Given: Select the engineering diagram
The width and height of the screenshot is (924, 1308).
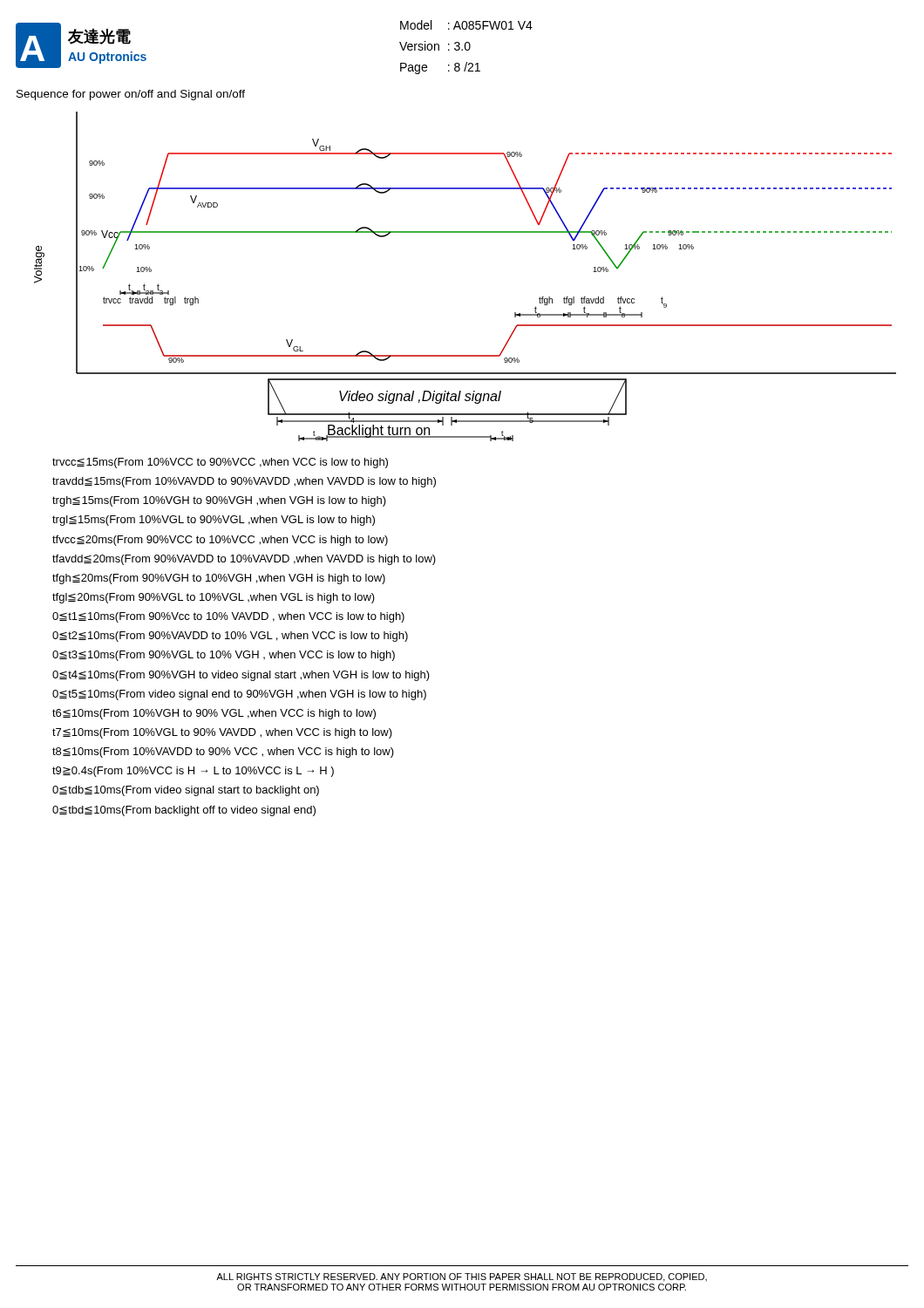Looking at the screenshot, I should (462, 273).
